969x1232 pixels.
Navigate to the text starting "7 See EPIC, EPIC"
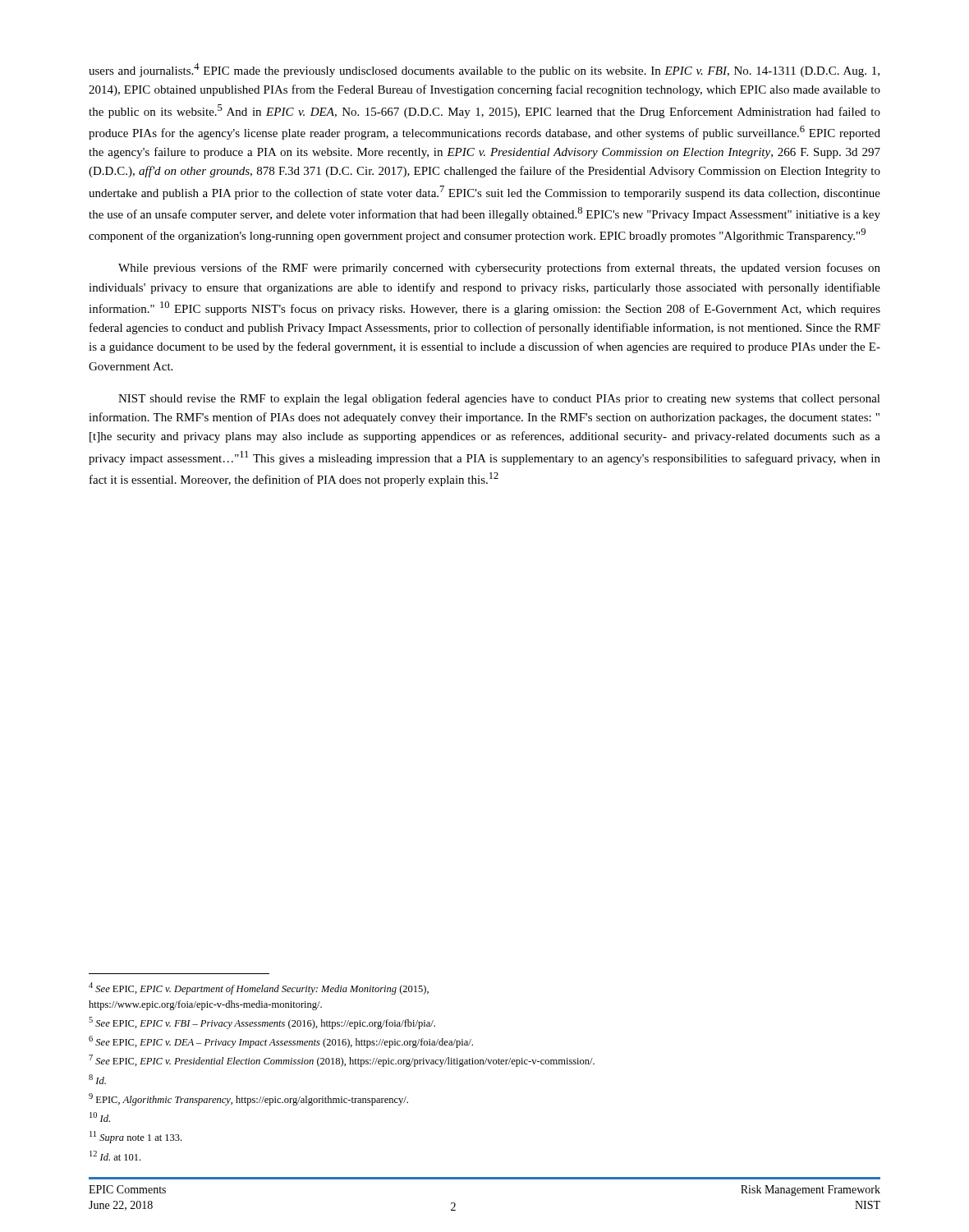(x=342, y=1060)
